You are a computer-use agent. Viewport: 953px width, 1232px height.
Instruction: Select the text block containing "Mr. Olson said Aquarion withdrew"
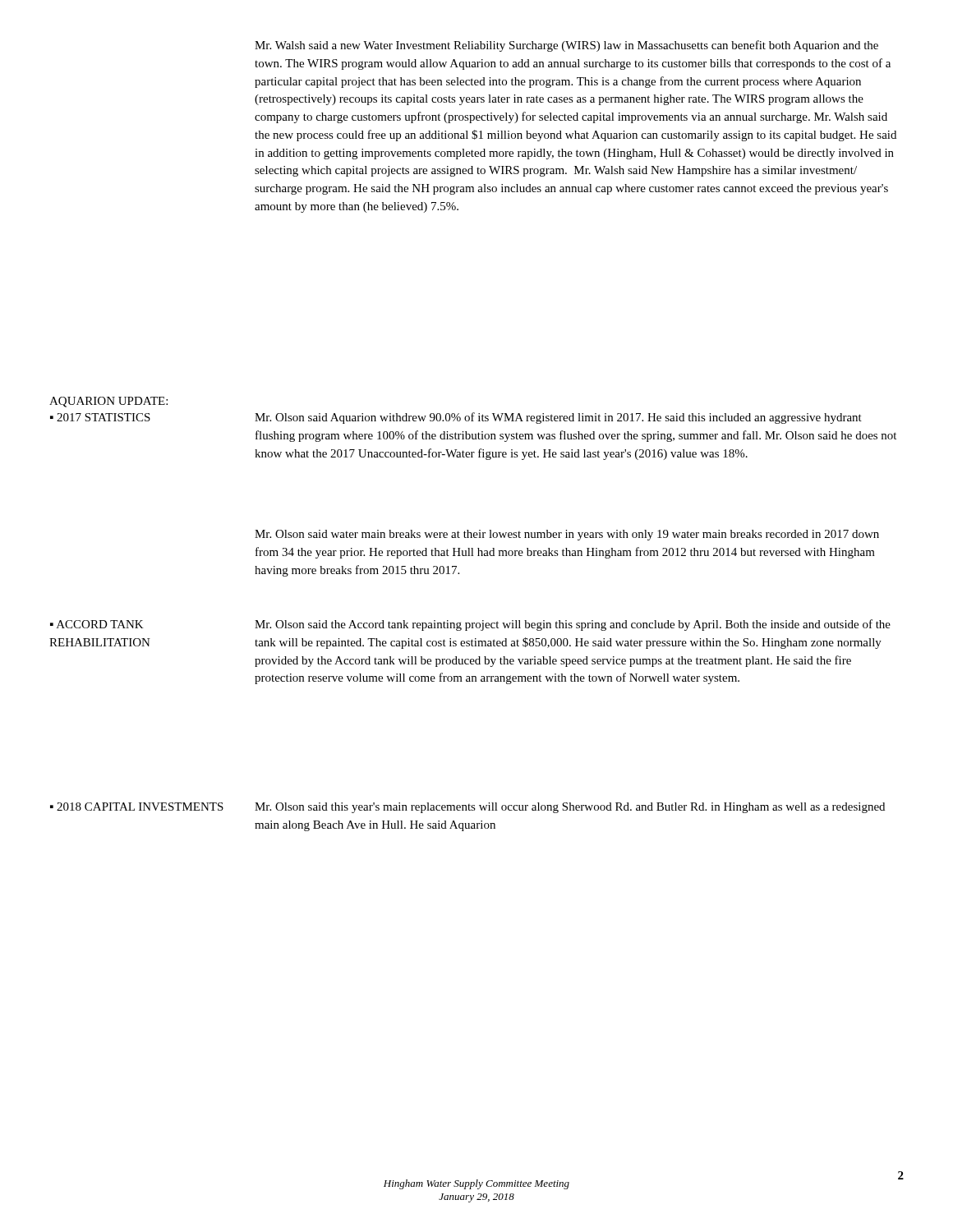click(576, 435)
